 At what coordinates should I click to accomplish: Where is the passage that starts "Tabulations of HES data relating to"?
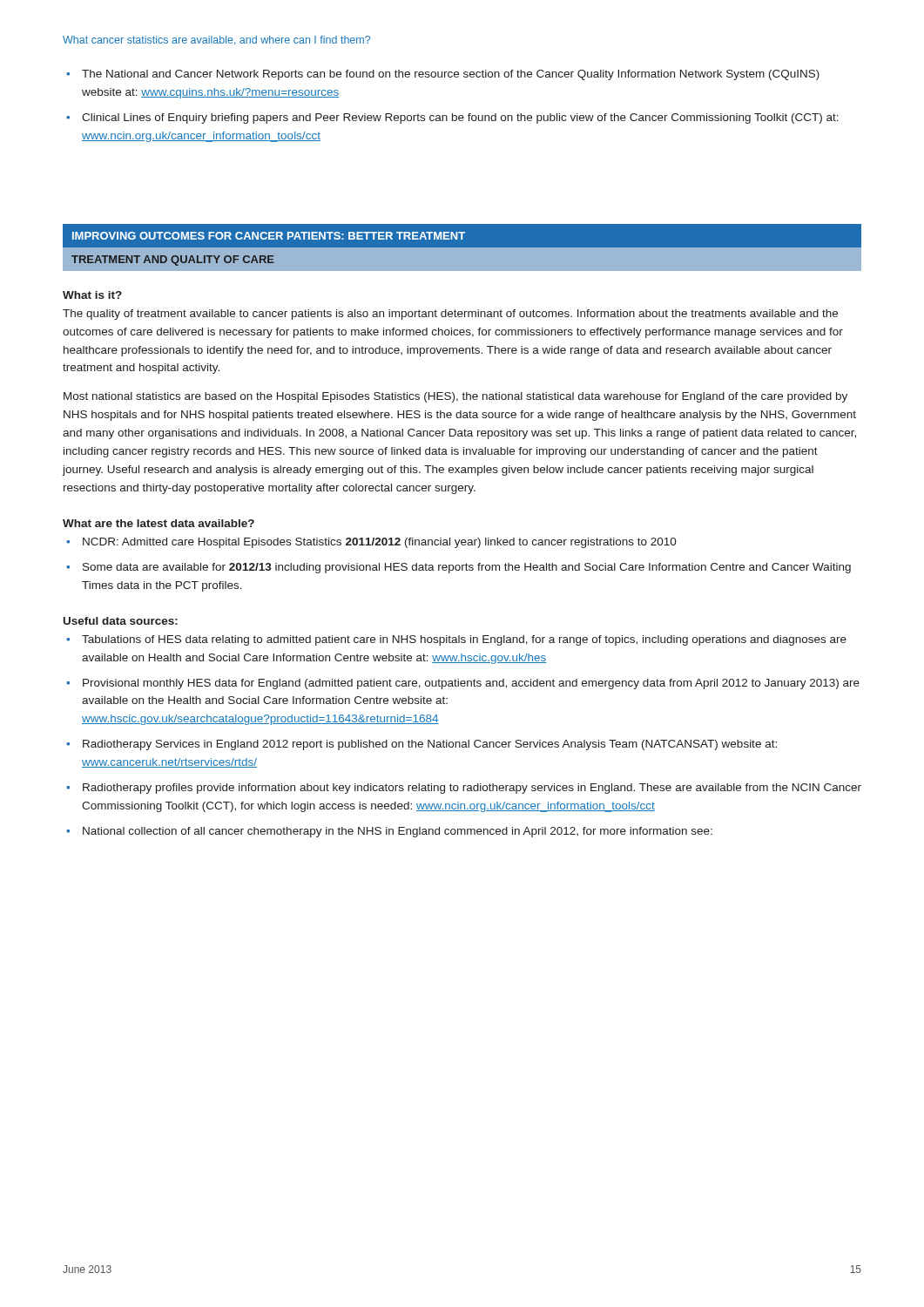click(464, 648)
